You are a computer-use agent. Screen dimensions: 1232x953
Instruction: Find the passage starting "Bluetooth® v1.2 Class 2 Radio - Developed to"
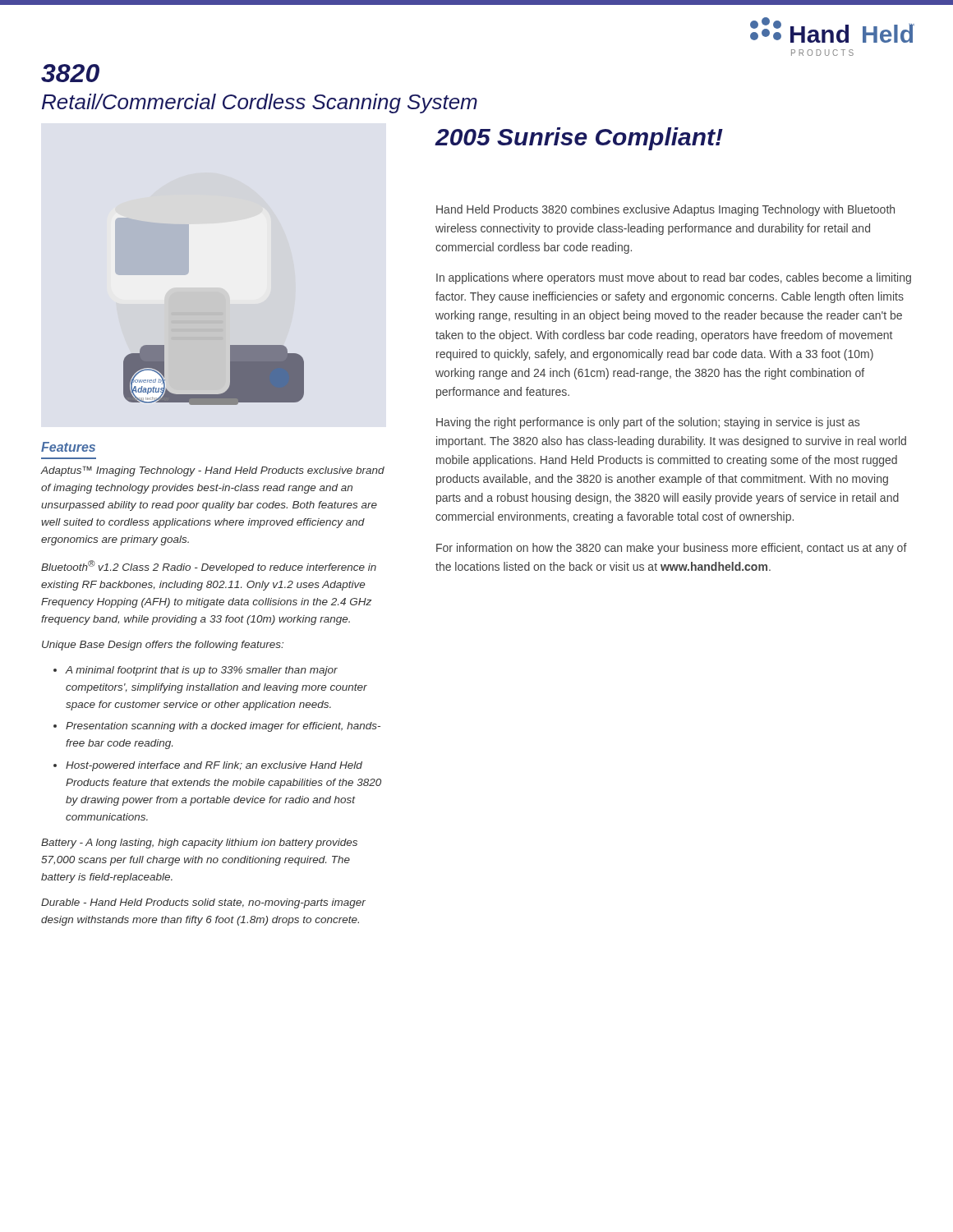coord(209,592)
